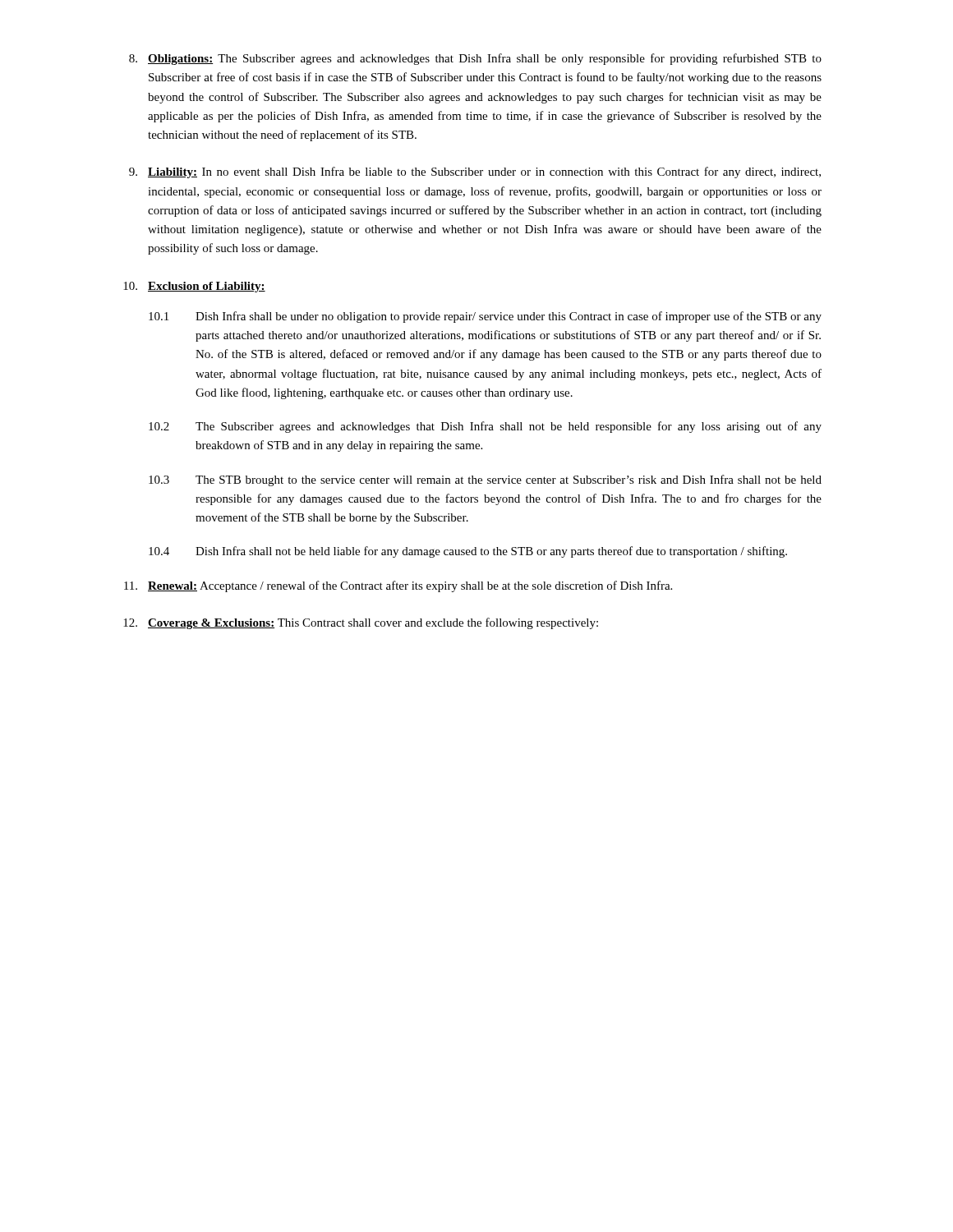This screenshot has width=953, height=1232.
Task: Select the list item containing "10.4 Dish Infra"
Action: [x=485, y=552]
